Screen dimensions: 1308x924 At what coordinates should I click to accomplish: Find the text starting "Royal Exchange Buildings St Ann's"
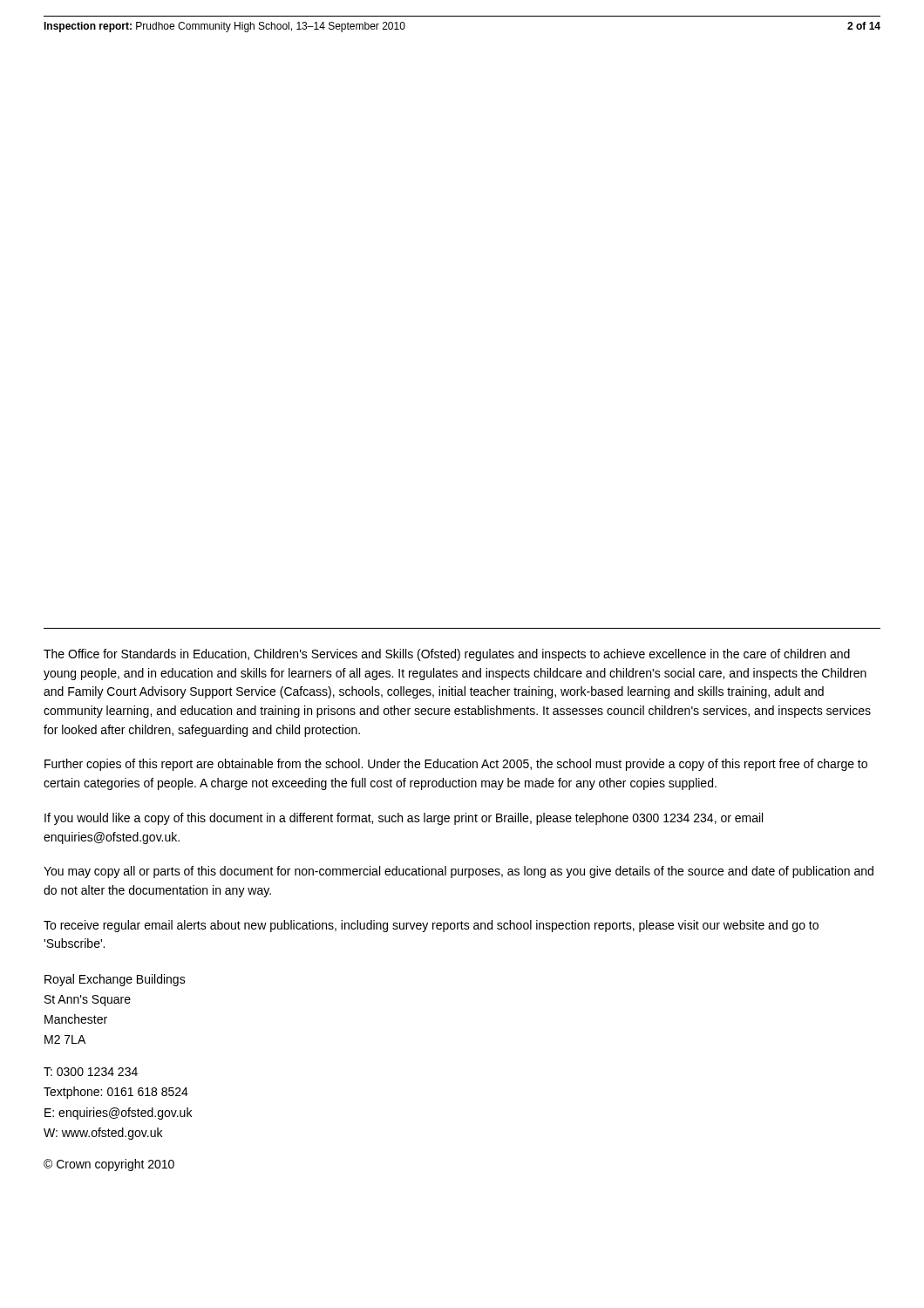coord(114,1009)
